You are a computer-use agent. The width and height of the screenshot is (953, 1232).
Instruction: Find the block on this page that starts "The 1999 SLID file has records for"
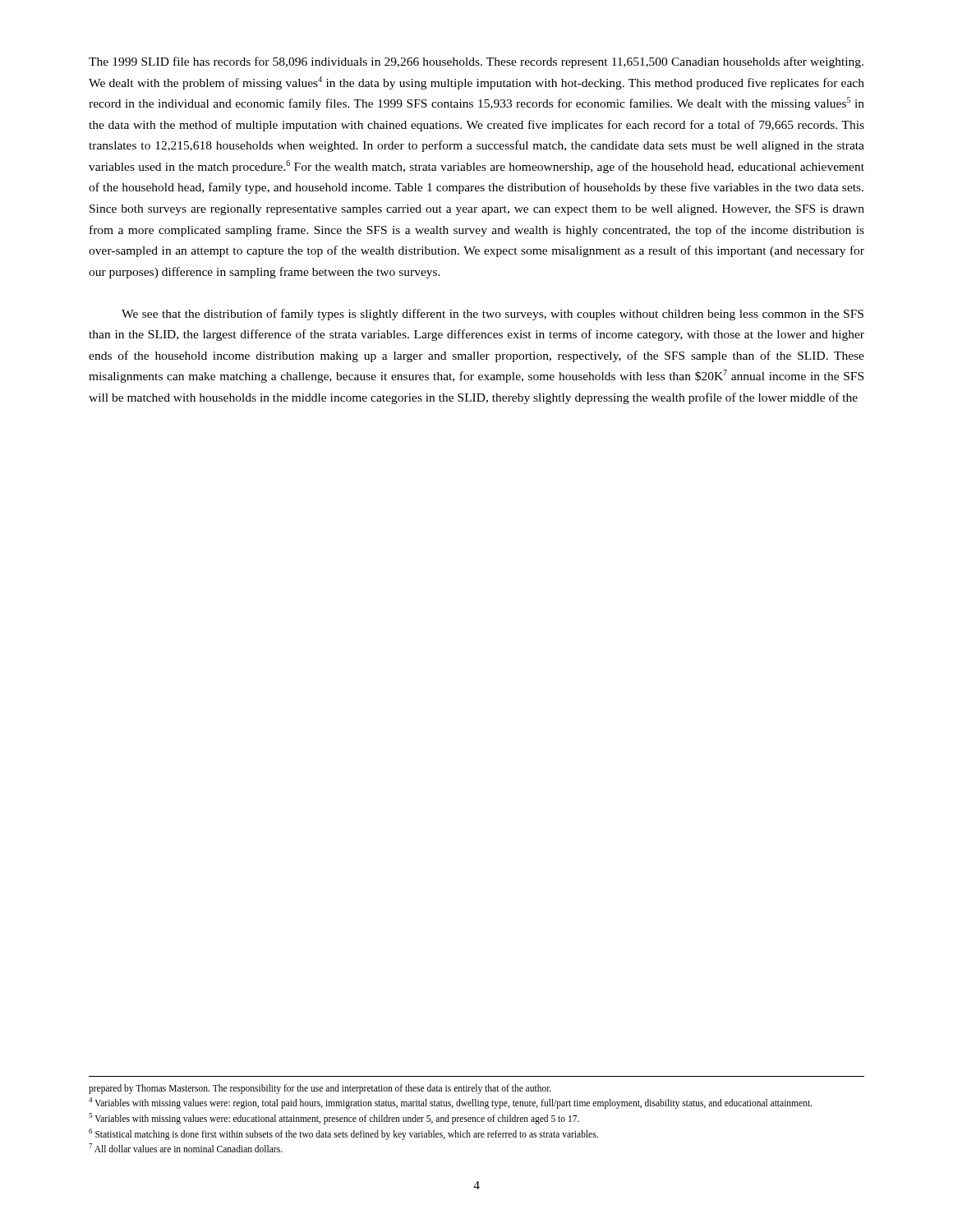pyautogui.click(x=476, y=229)
